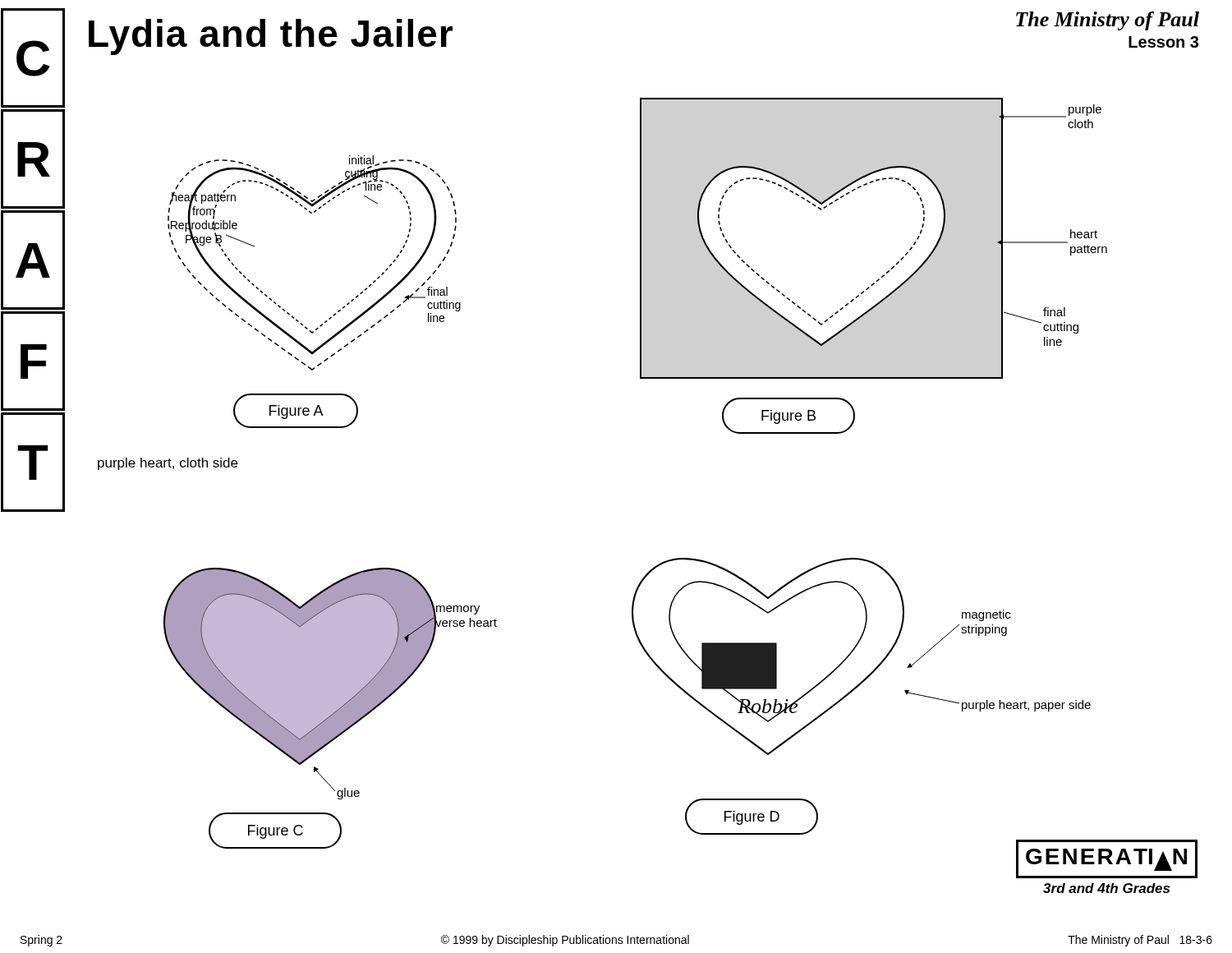
Task: Select the text starting "Lydia and the Jailer"
Action: pyautogui.click(x=270, y=34)
